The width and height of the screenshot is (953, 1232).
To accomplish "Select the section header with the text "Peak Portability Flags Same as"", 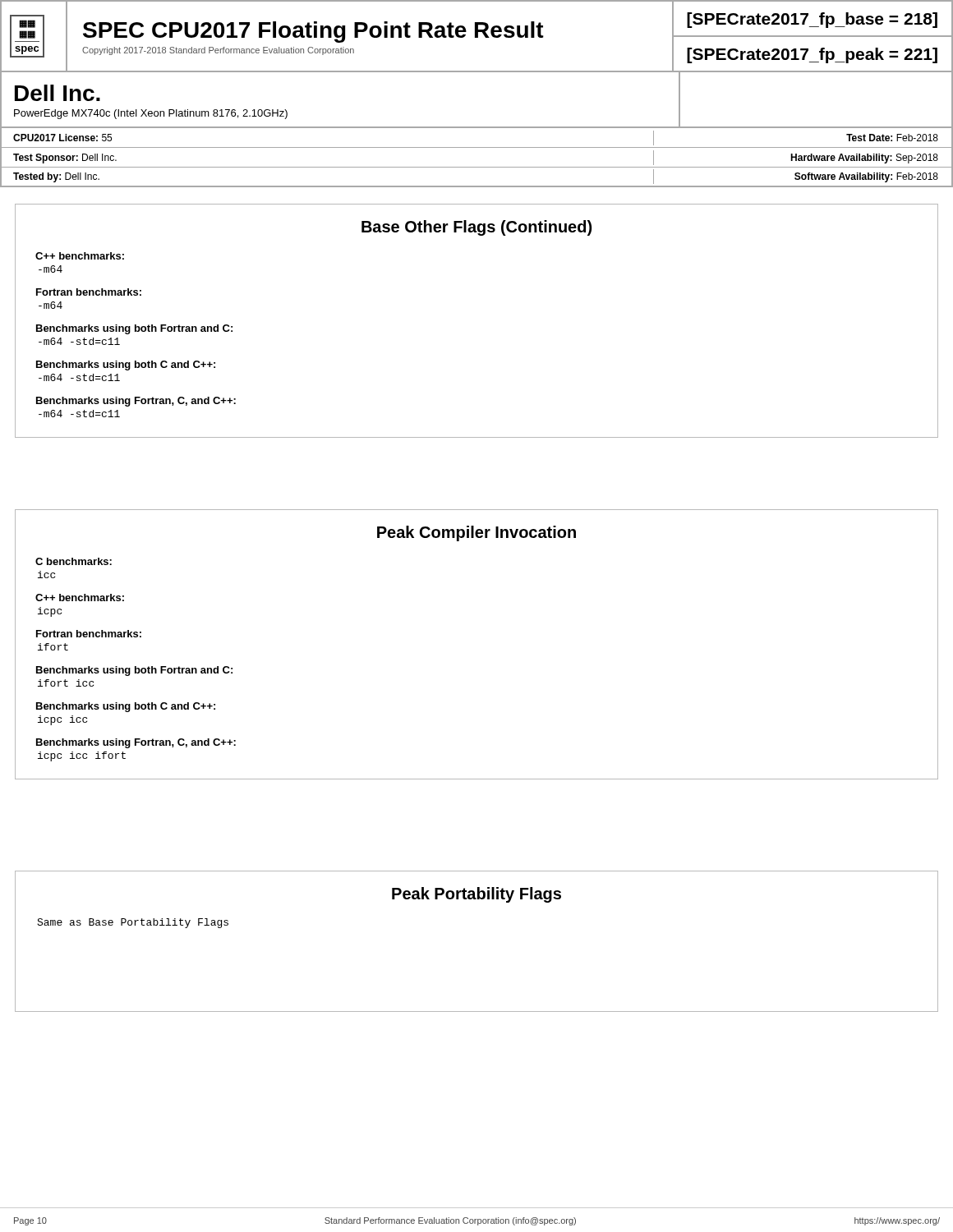I will click(476, 907).
